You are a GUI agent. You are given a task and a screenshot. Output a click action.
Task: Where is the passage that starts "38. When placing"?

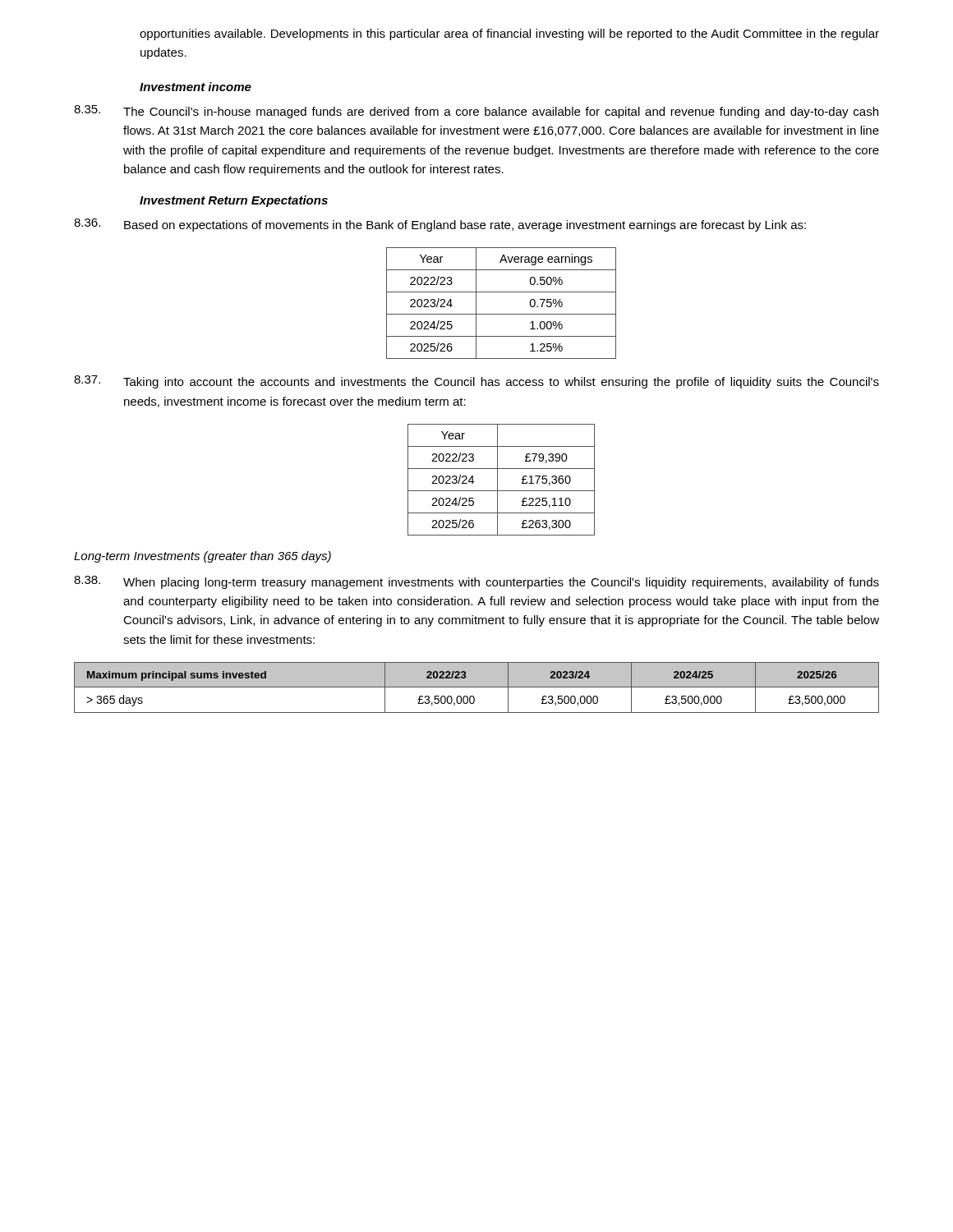476,610
